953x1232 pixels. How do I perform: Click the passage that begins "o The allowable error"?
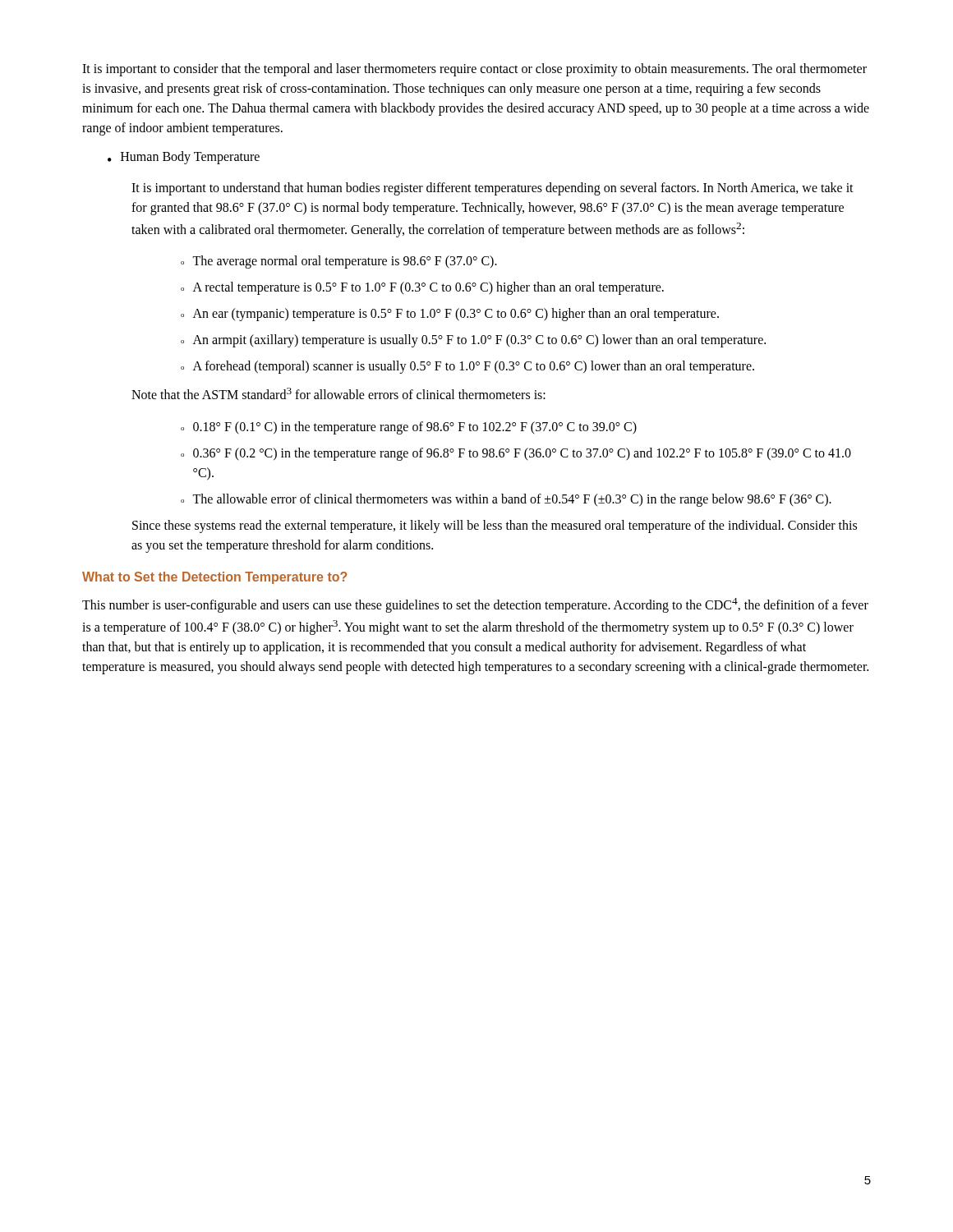[x=526, y=499]
